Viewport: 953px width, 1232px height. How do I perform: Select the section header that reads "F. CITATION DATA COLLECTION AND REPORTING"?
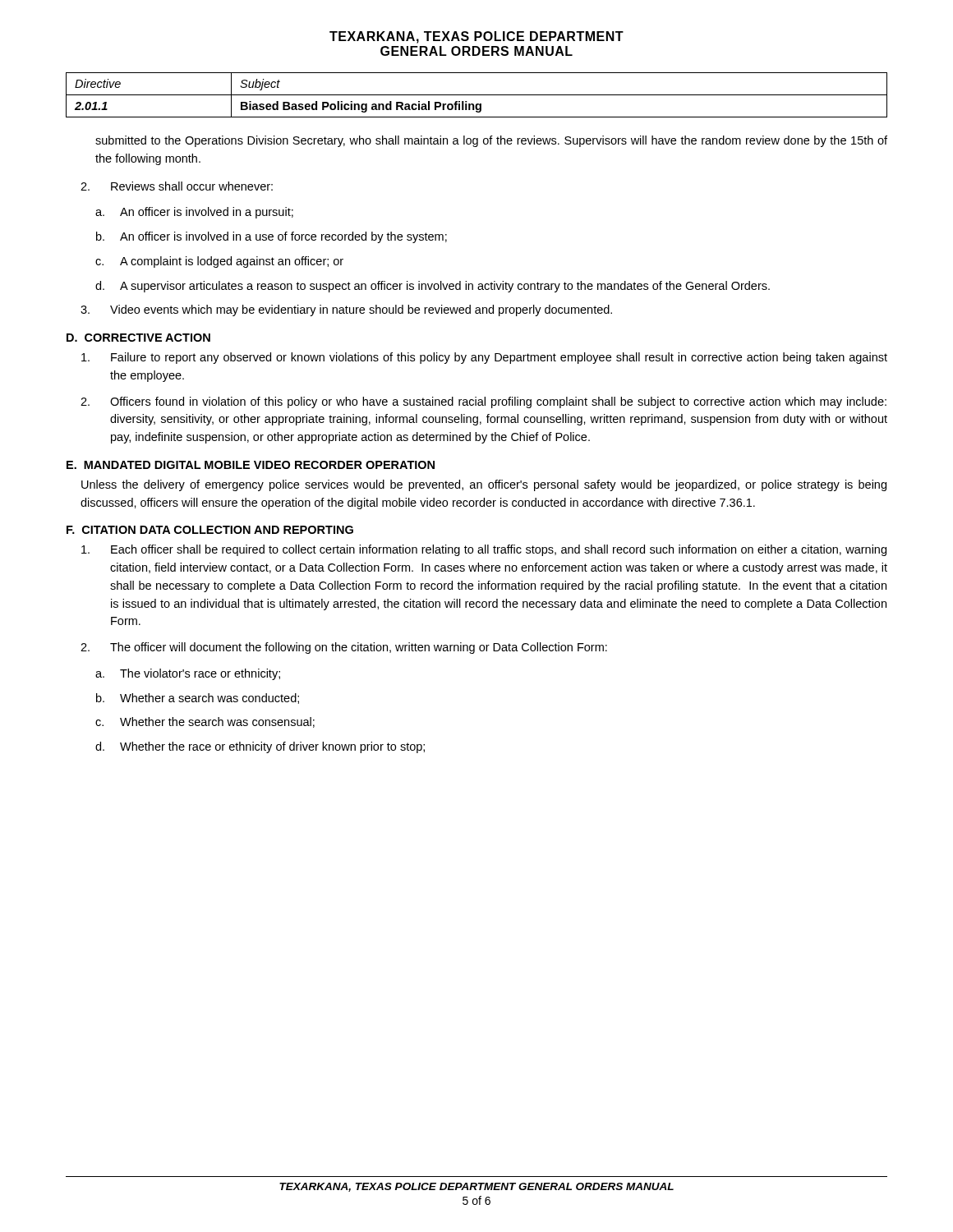point(210,530)
